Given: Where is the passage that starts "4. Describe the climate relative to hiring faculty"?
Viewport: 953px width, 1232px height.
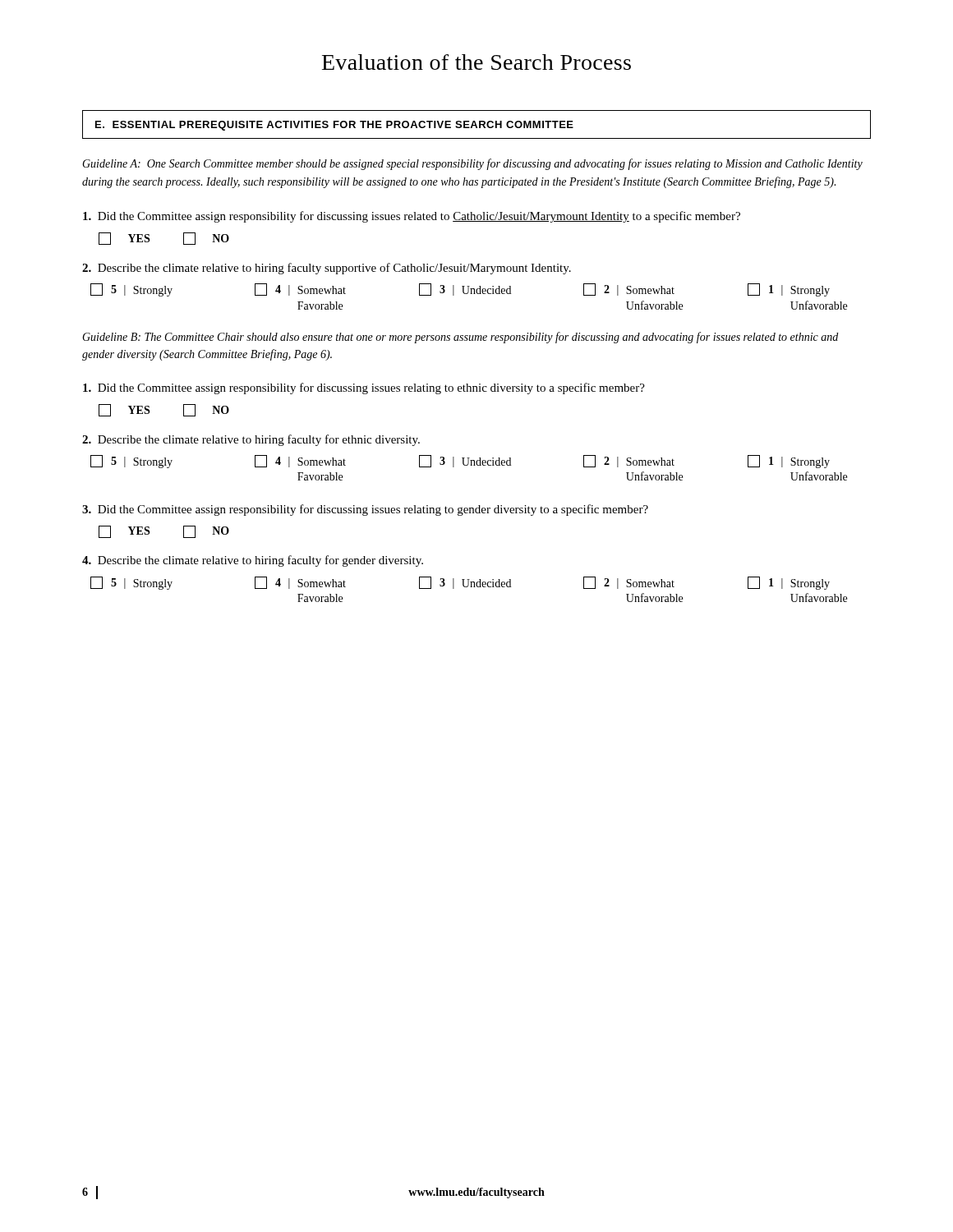Looking at the screenshot, I should (476, 579).
